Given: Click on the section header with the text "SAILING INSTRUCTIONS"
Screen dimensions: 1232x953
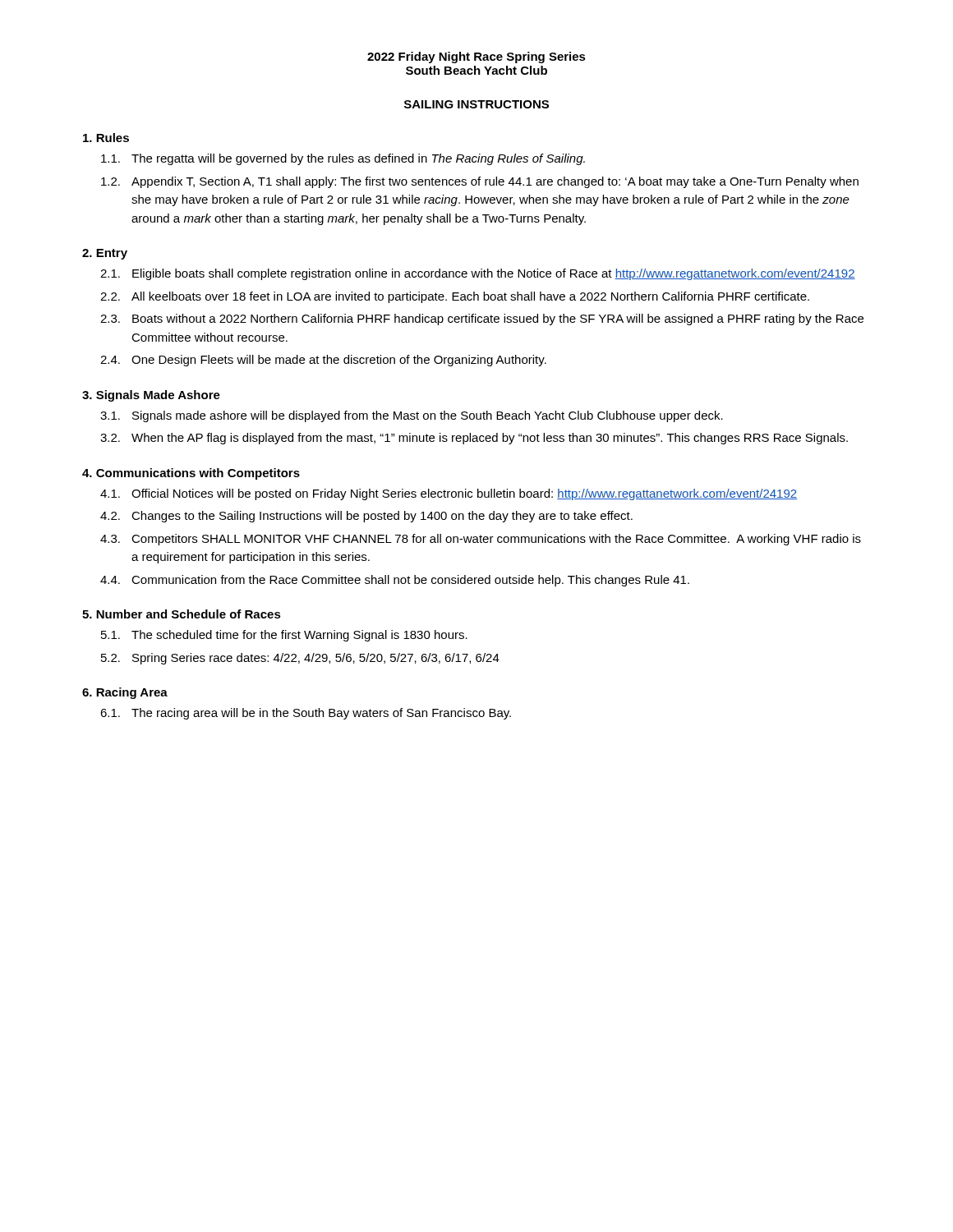Looking at the screenshot, I should [476, 104].
